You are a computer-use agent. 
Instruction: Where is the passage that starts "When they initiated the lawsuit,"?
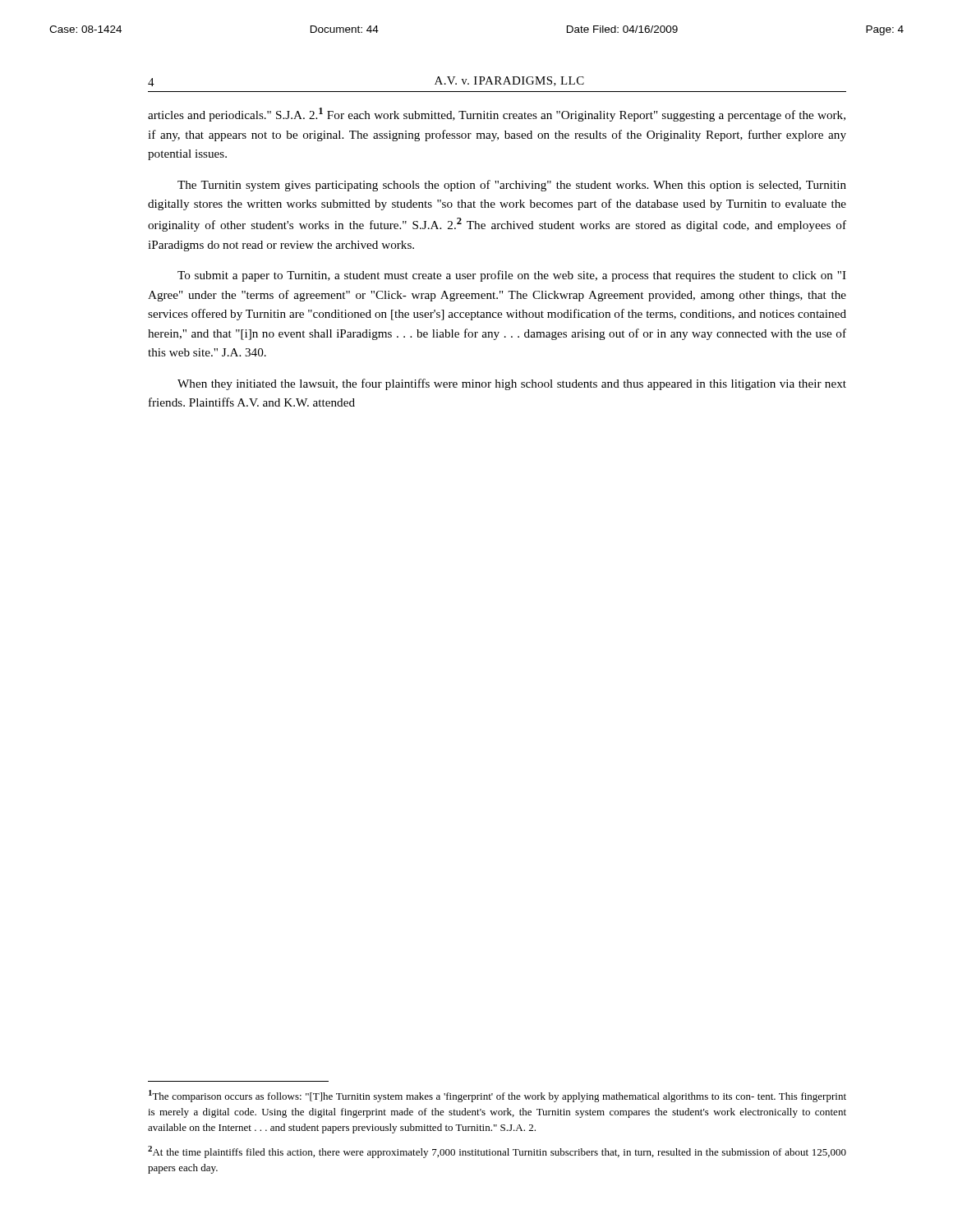pos(497,393)
